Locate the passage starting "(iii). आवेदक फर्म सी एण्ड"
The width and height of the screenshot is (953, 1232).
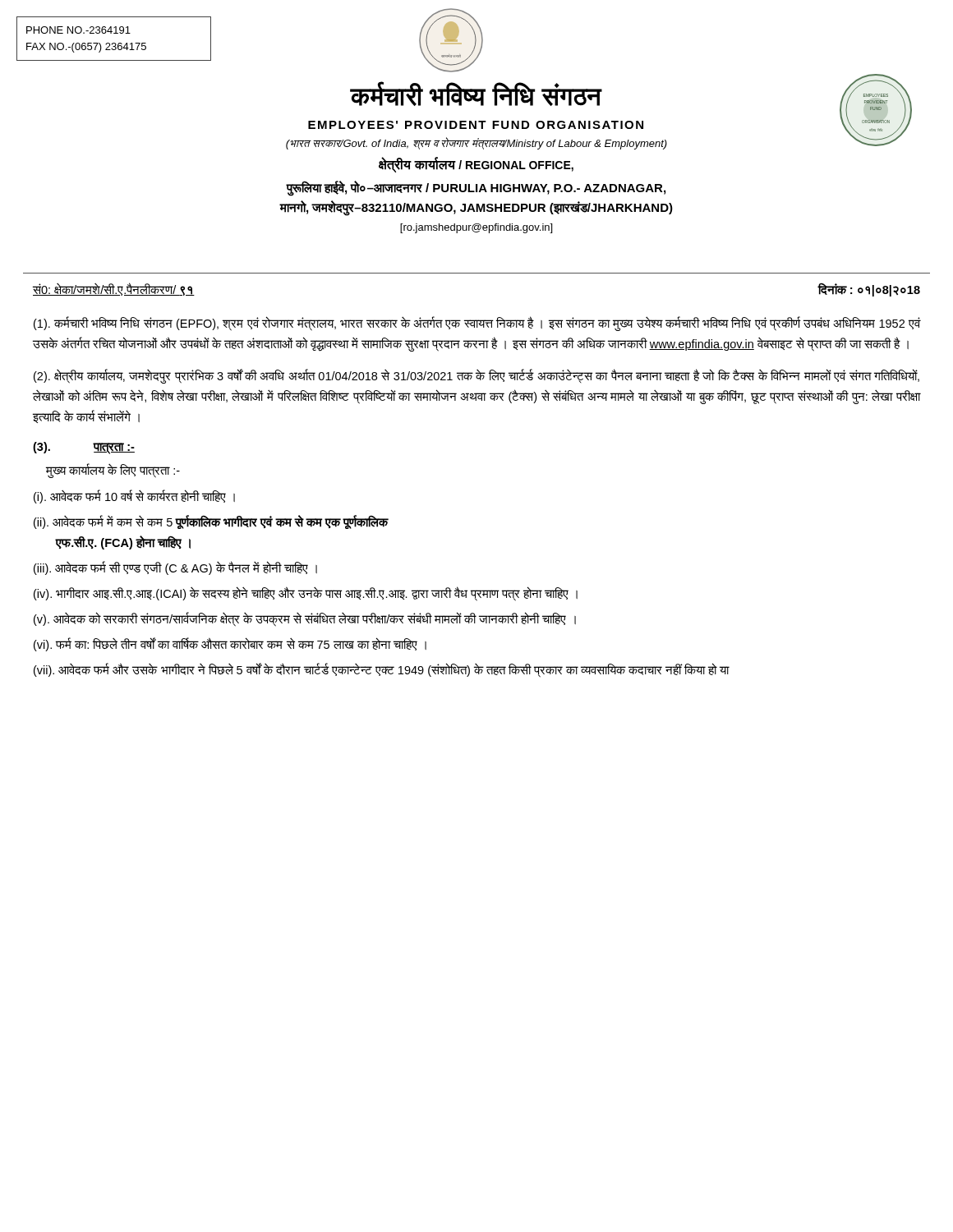click(x=176, y=569)
